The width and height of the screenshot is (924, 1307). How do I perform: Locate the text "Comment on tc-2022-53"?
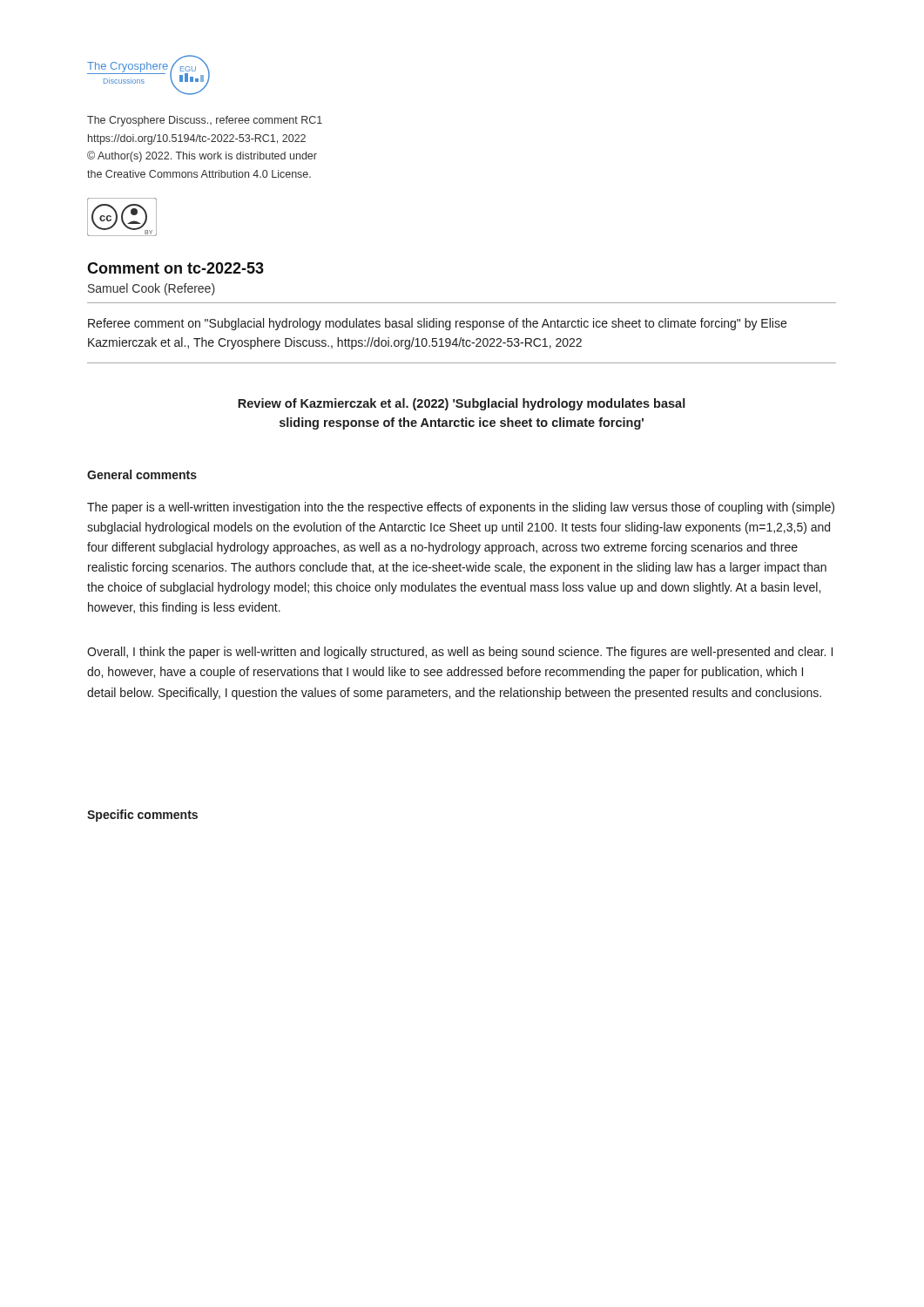175,268
